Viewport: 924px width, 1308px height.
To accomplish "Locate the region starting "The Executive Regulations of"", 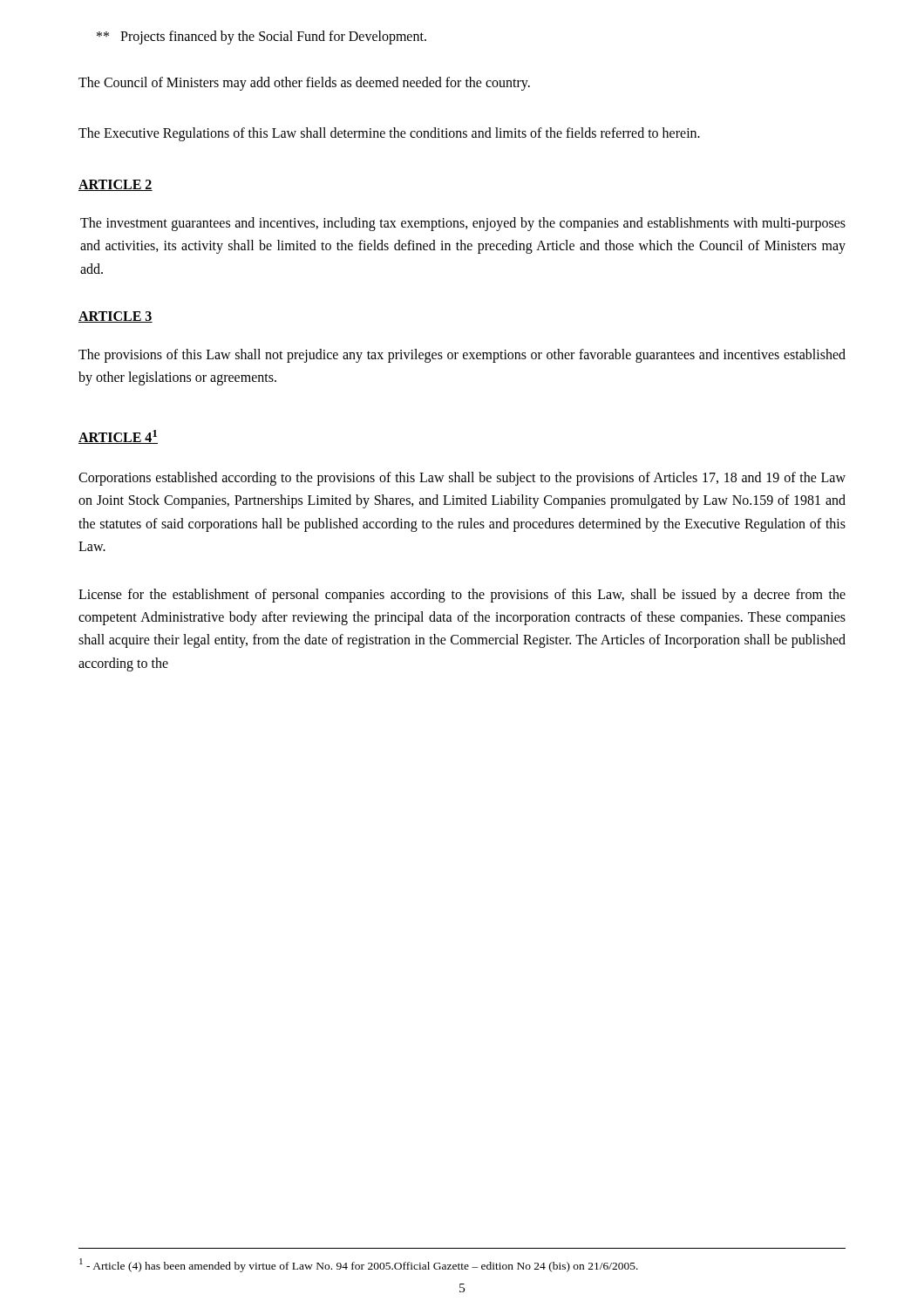I will click(389, 133).
